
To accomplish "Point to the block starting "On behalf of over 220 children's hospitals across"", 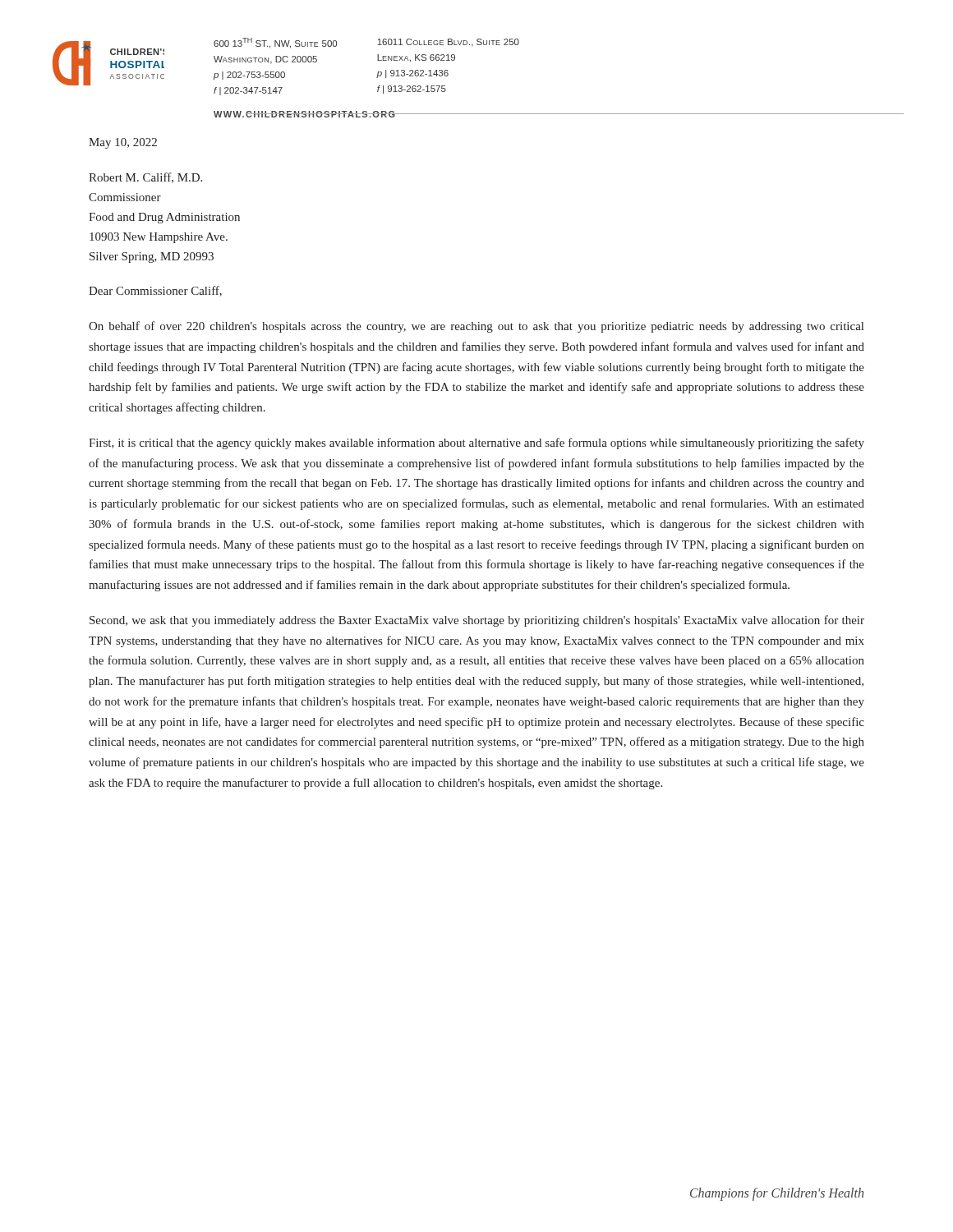I will (x=476, y=367).
